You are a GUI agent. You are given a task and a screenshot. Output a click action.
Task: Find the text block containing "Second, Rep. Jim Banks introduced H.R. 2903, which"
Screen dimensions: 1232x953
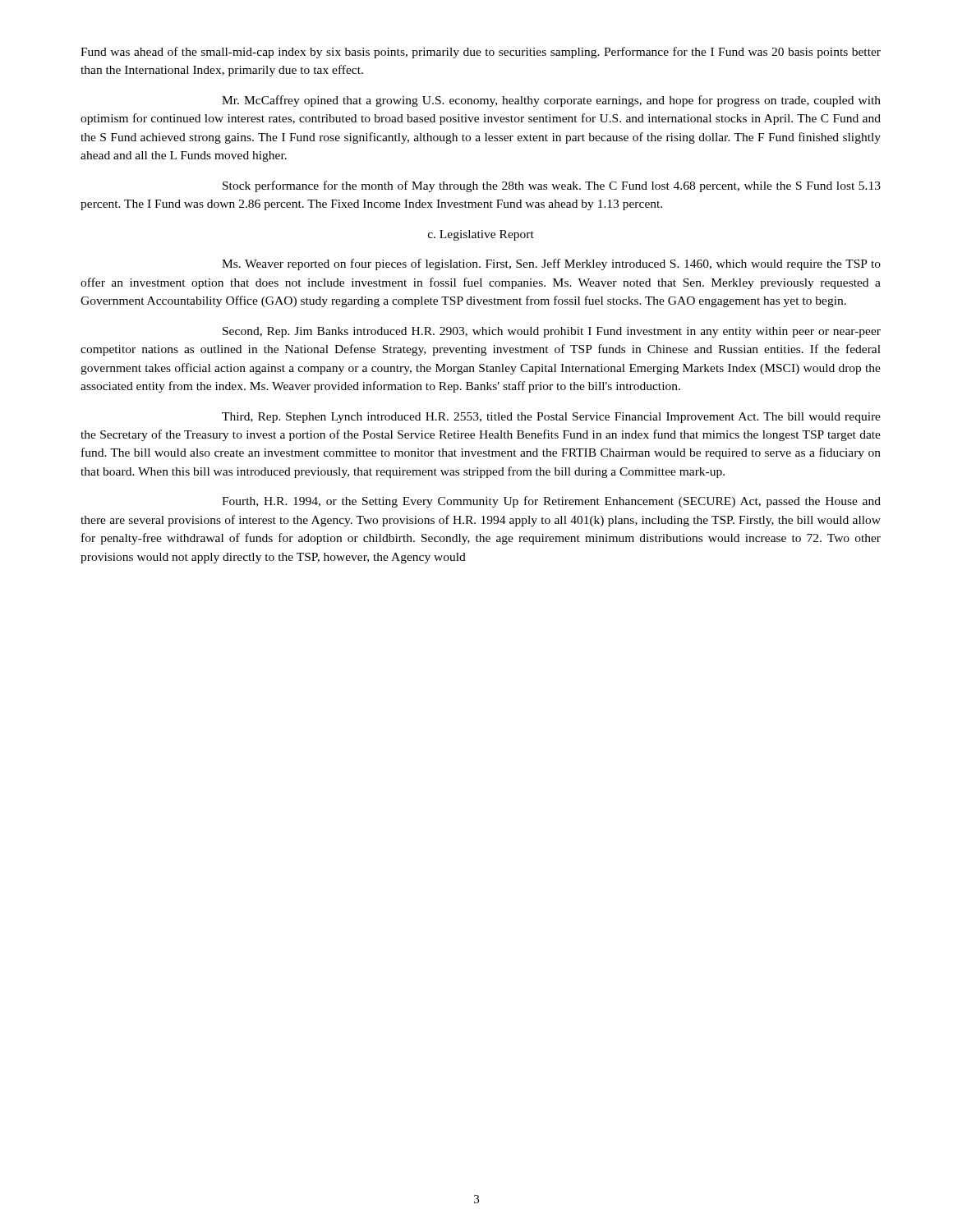click(481, 358)
